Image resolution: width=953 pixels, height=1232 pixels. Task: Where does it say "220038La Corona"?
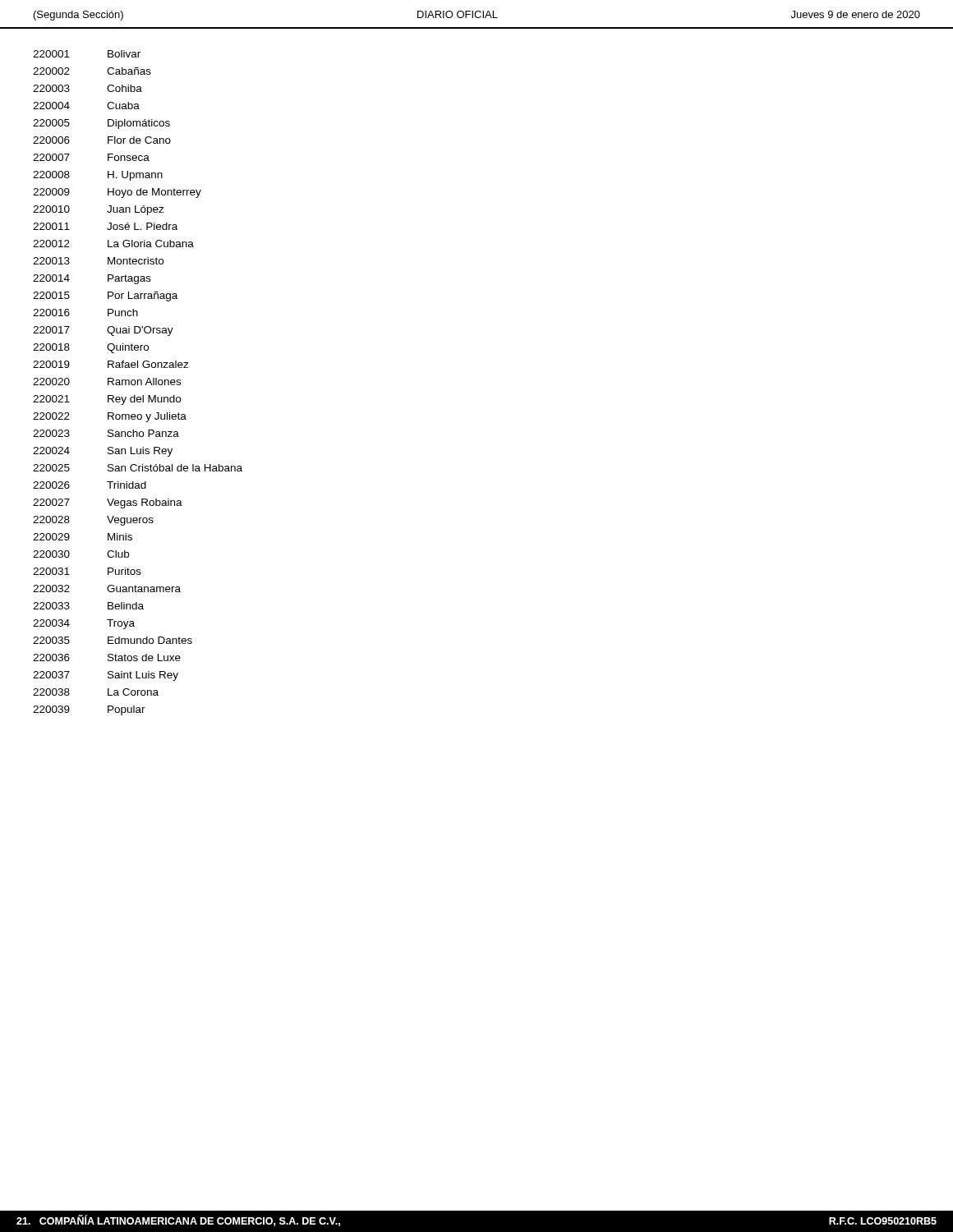click(x=96, y=692)
